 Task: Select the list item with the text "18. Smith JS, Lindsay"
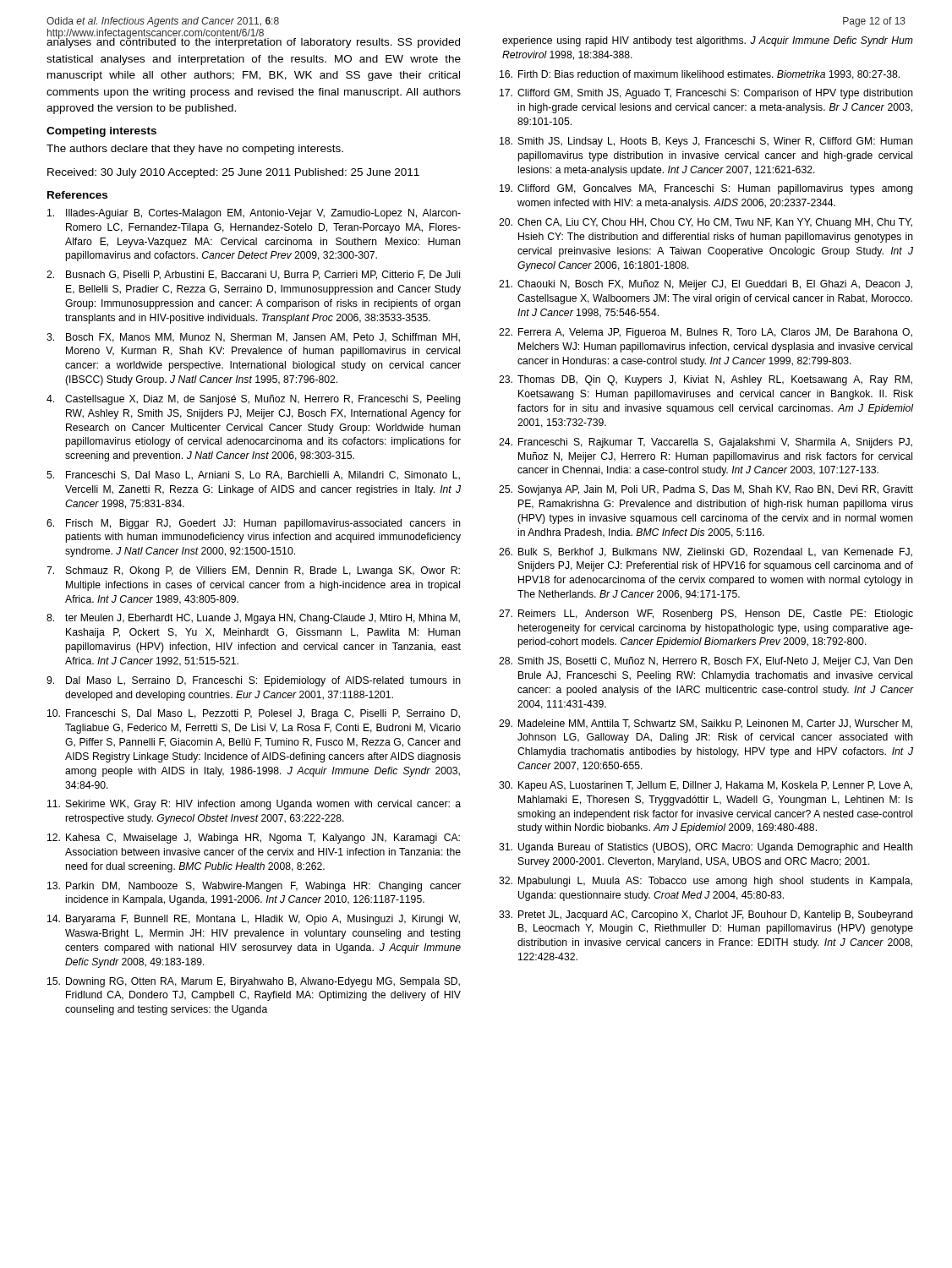[x=706, y=156]
